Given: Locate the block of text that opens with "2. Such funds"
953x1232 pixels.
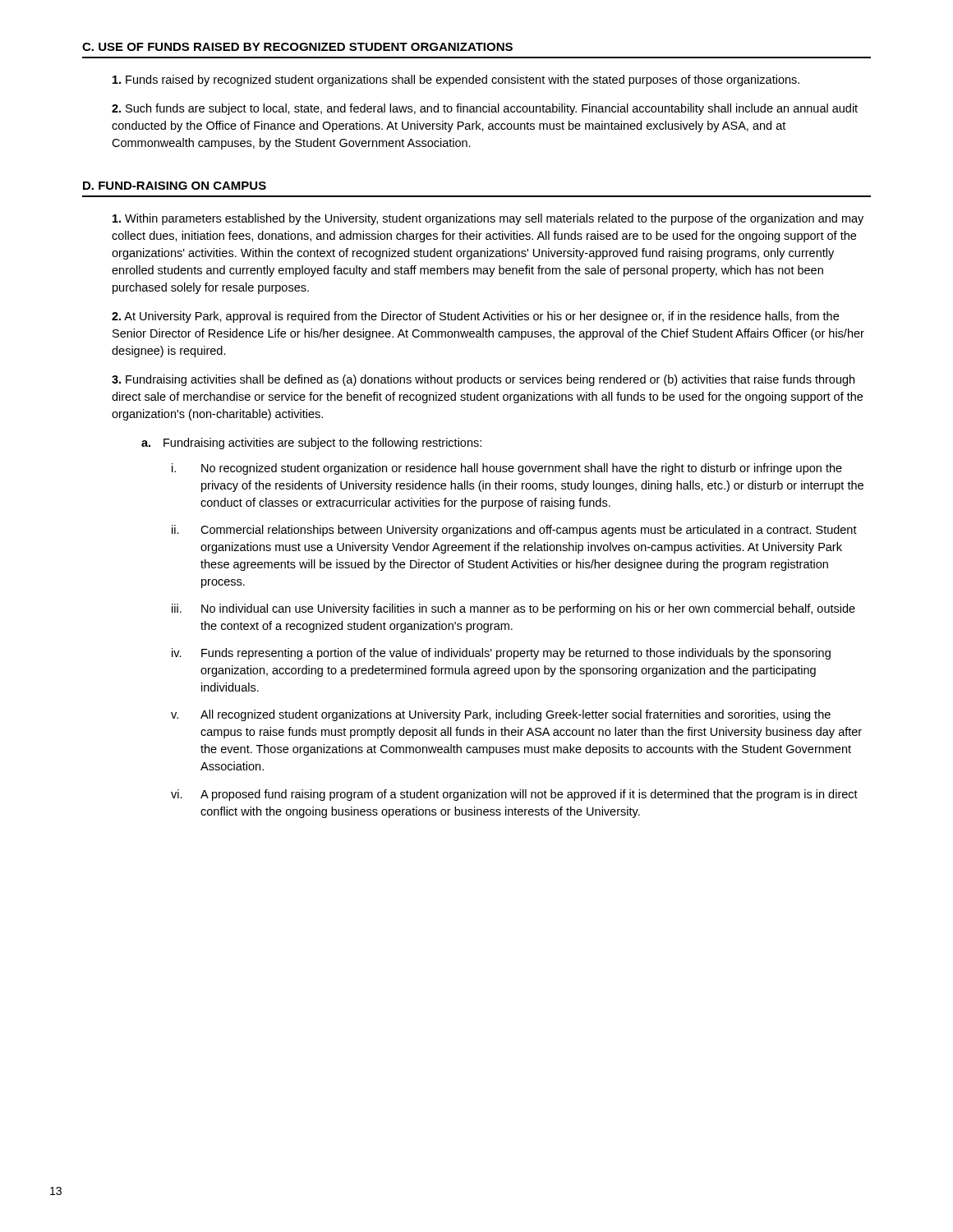Looking at the screenshot, I should point(491,126).
